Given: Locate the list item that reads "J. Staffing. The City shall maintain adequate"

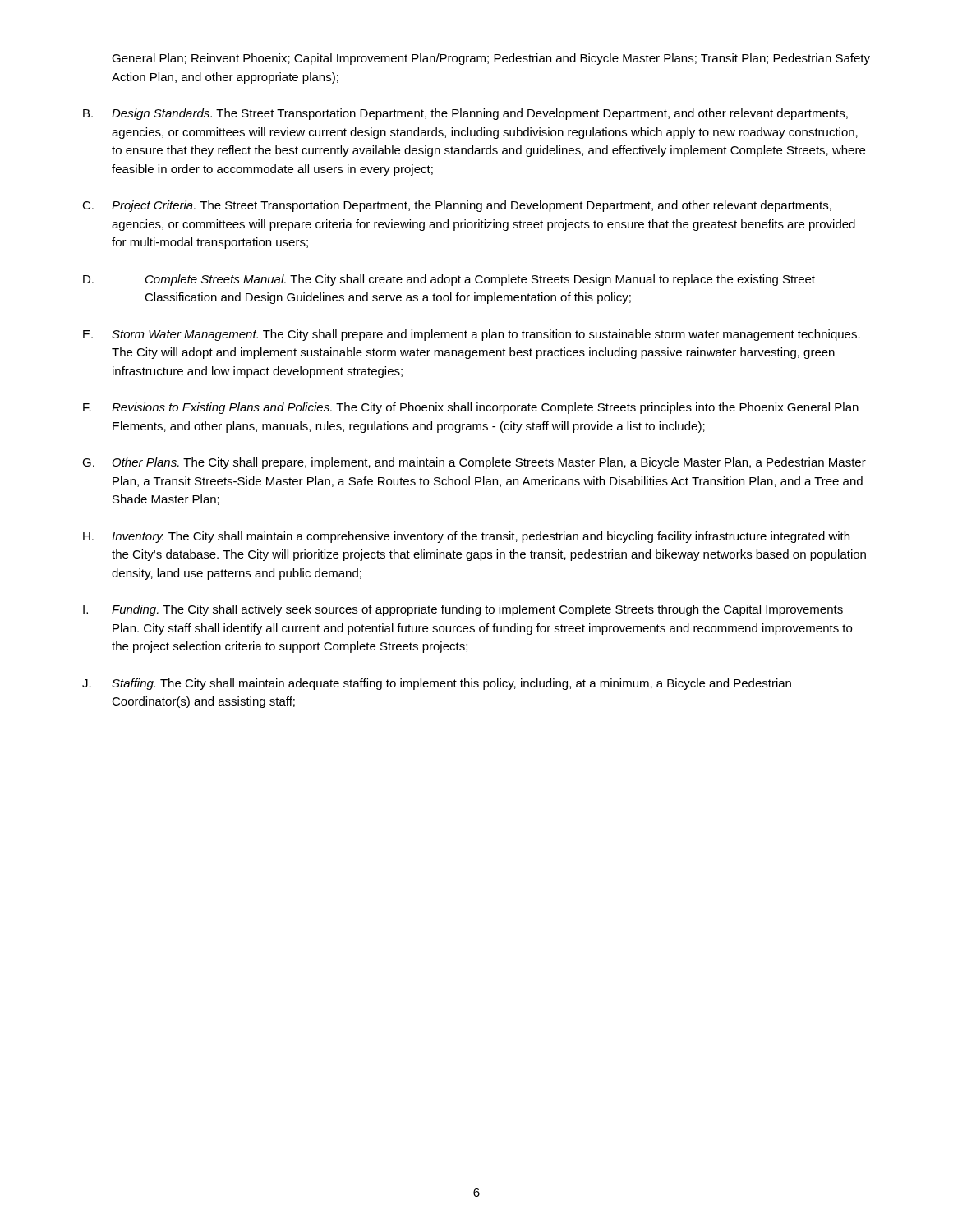Looking at the screenshot, I should (476, 692).
